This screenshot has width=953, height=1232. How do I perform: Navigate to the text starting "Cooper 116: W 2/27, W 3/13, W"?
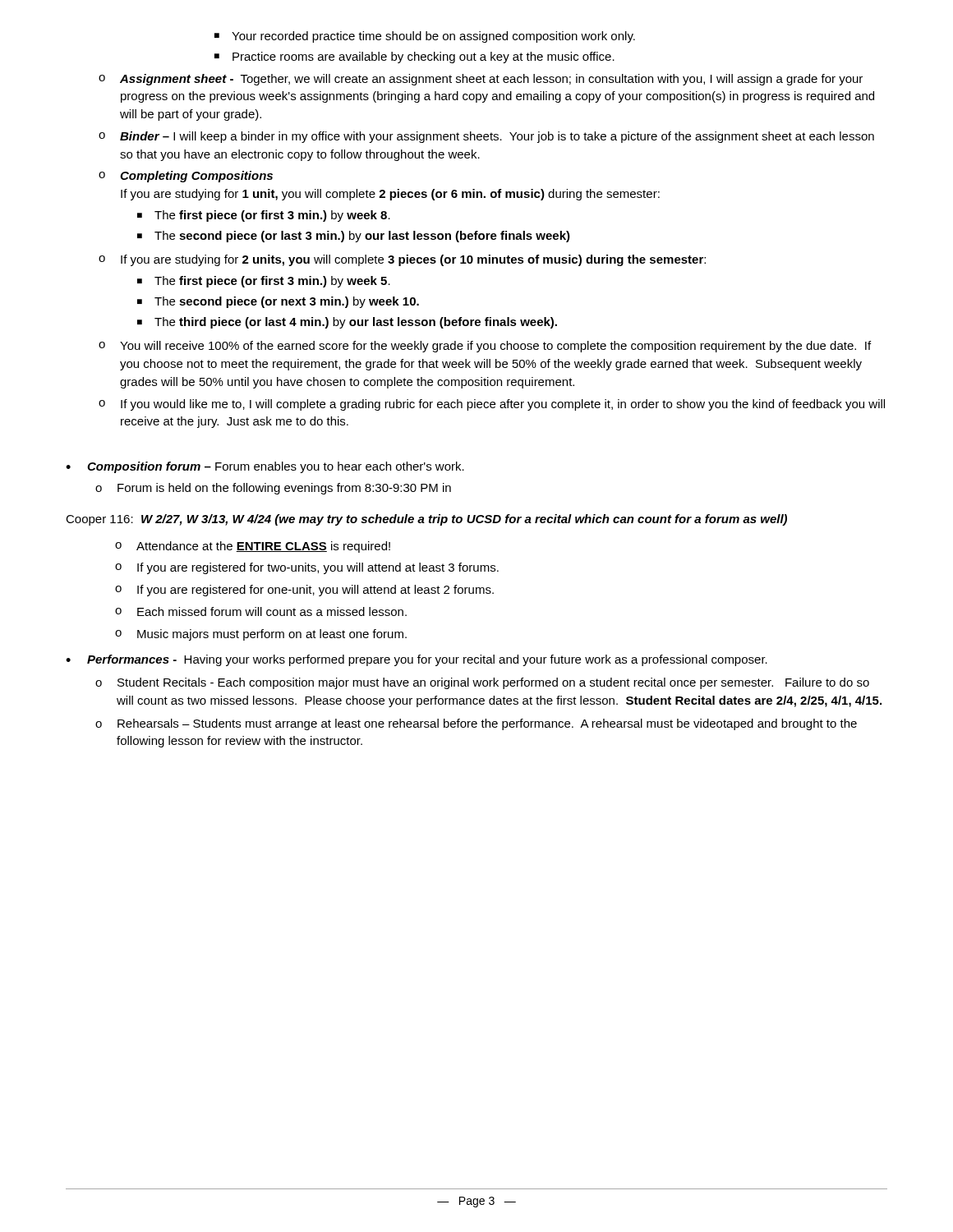(x=427, y=518)
